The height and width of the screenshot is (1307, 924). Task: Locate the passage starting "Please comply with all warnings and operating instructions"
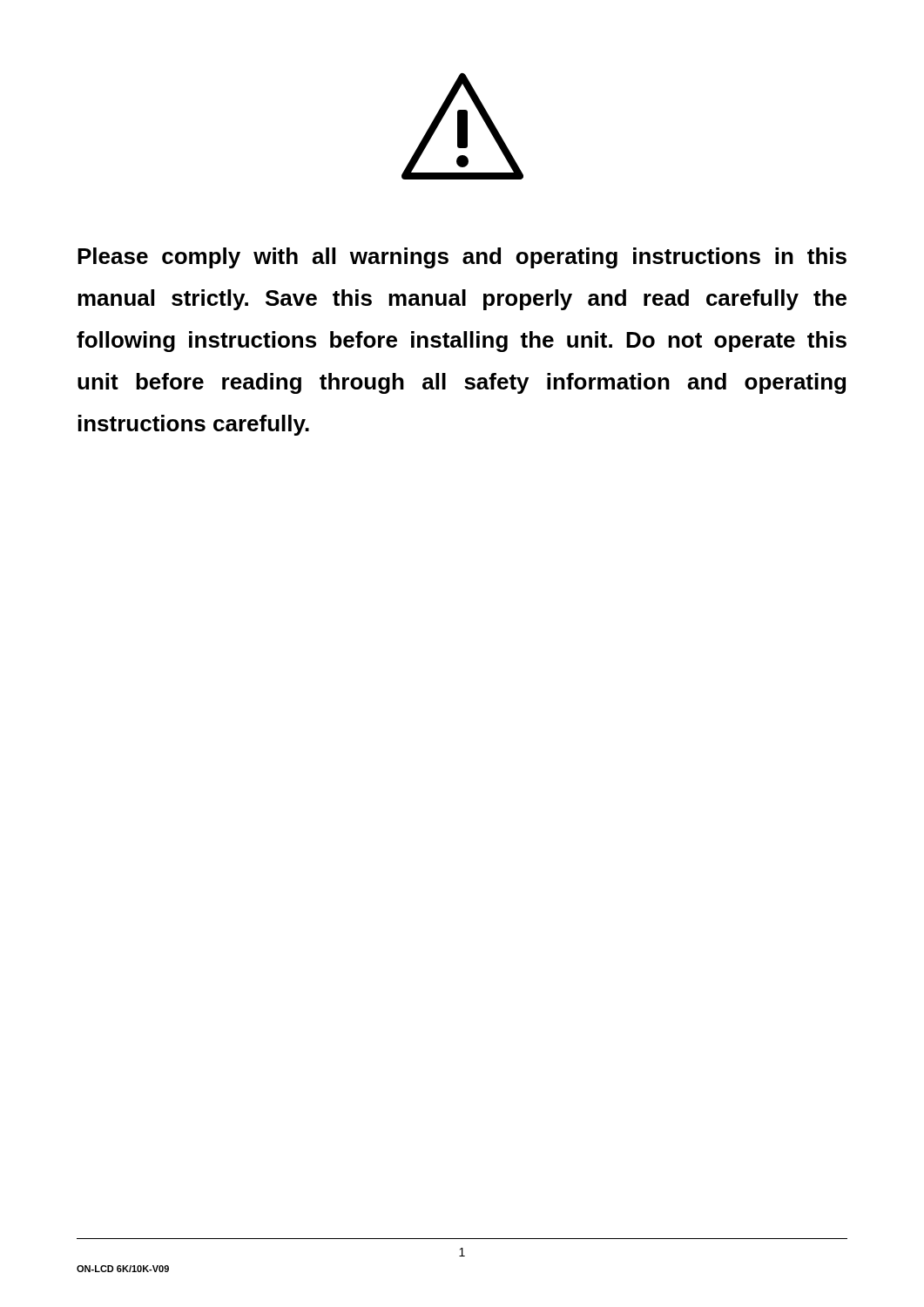click(462, 340)
